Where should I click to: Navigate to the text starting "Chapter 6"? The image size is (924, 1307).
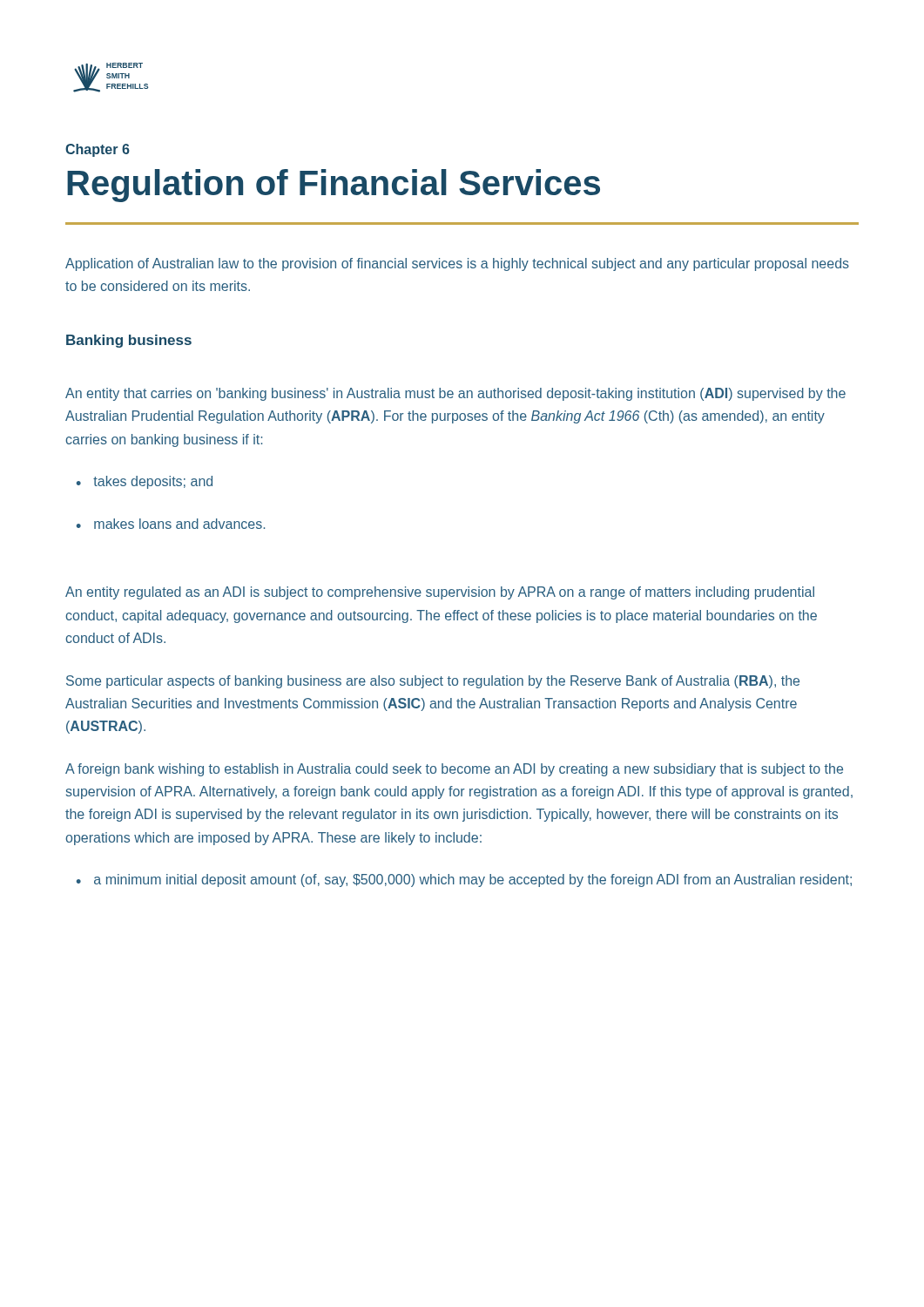pos(97,149)
